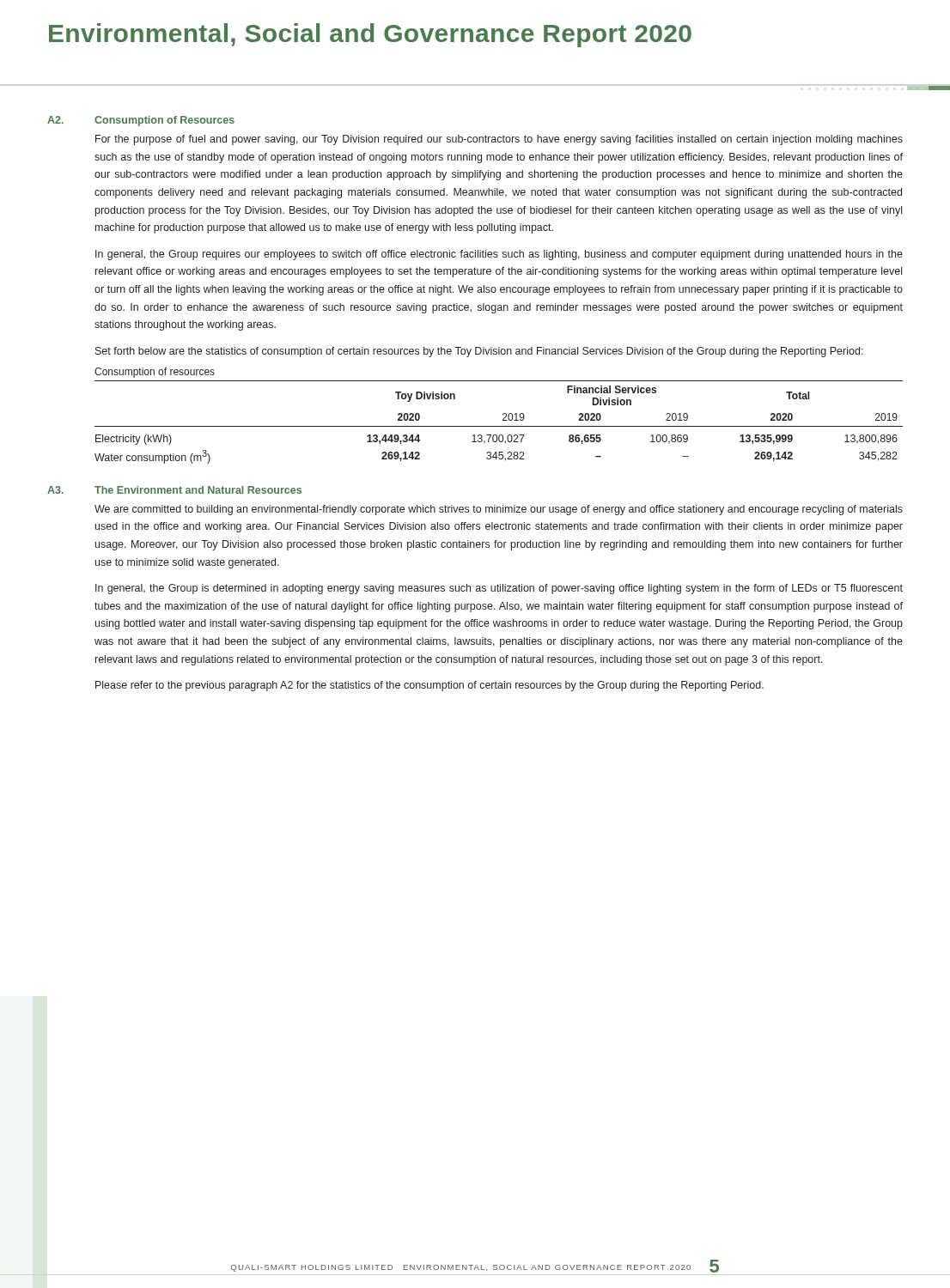The image size is (950, 1288).
Task: Navigate to the region starting "Environmental, Social and"
Action: (370, 33)
